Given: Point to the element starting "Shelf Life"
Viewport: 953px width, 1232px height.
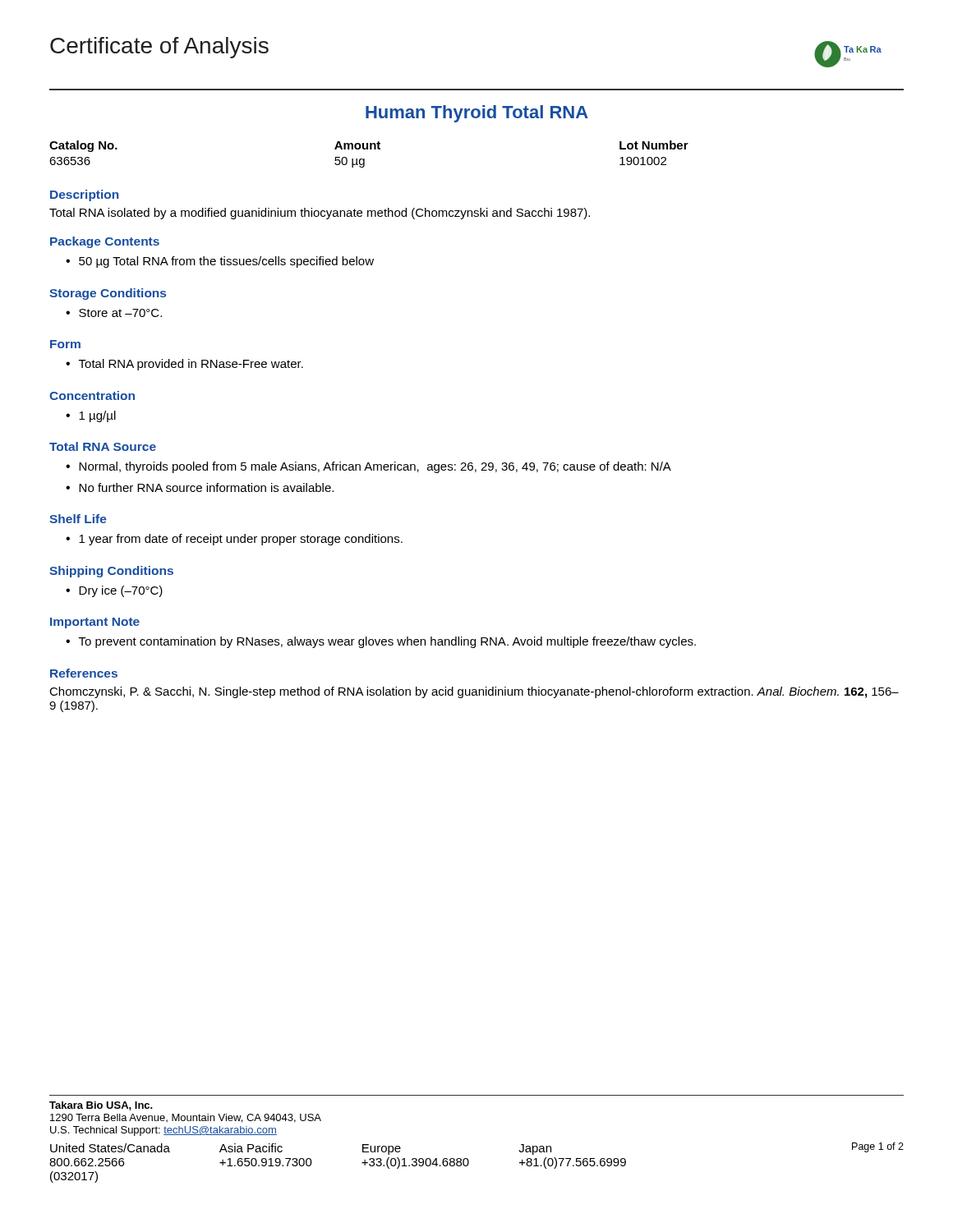Looking at the screenshot, I should coord(78,519).
